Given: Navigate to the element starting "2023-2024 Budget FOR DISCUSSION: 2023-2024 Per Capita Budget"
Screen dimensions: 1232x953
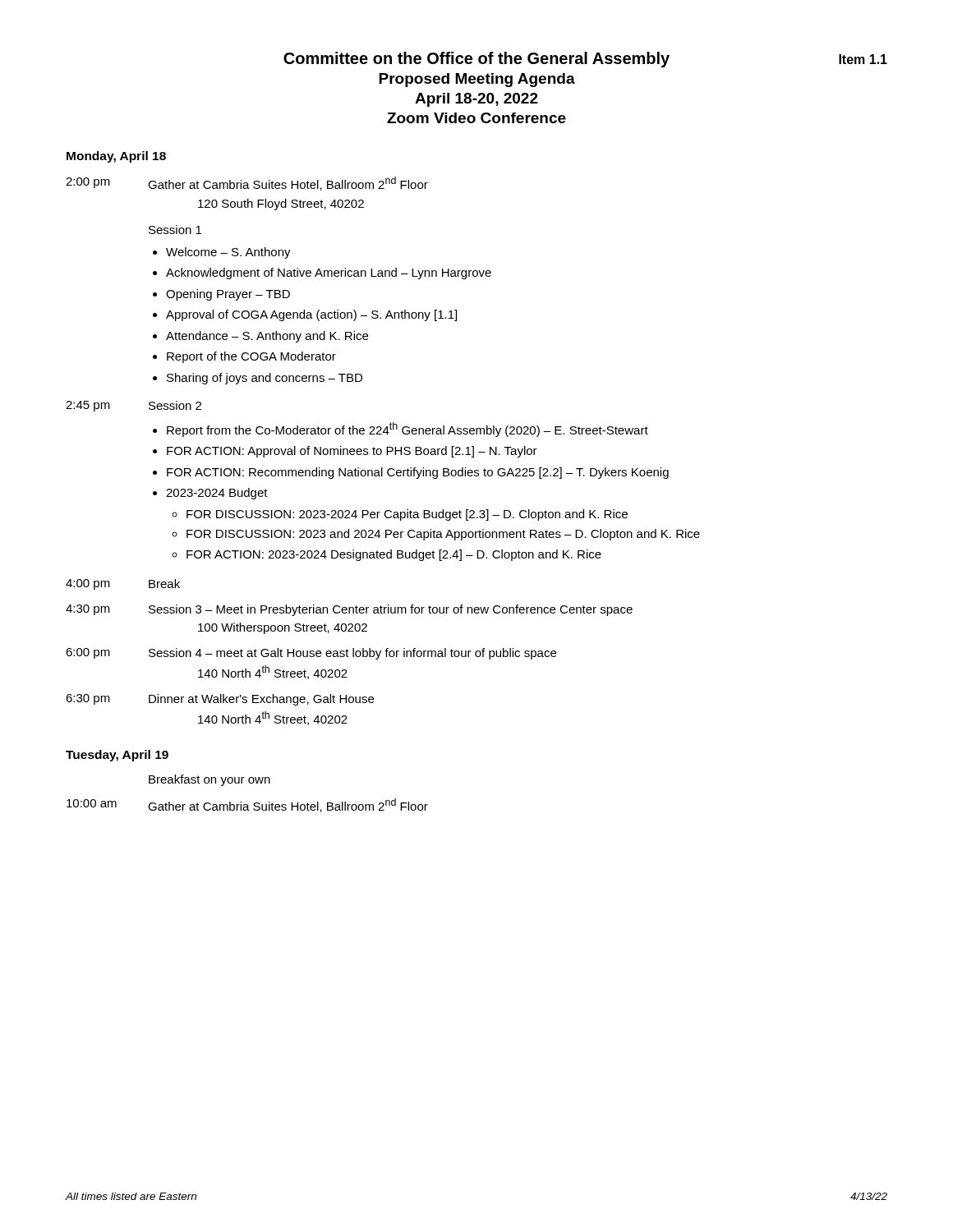Looking at the screenshot, I should point(527,524).
